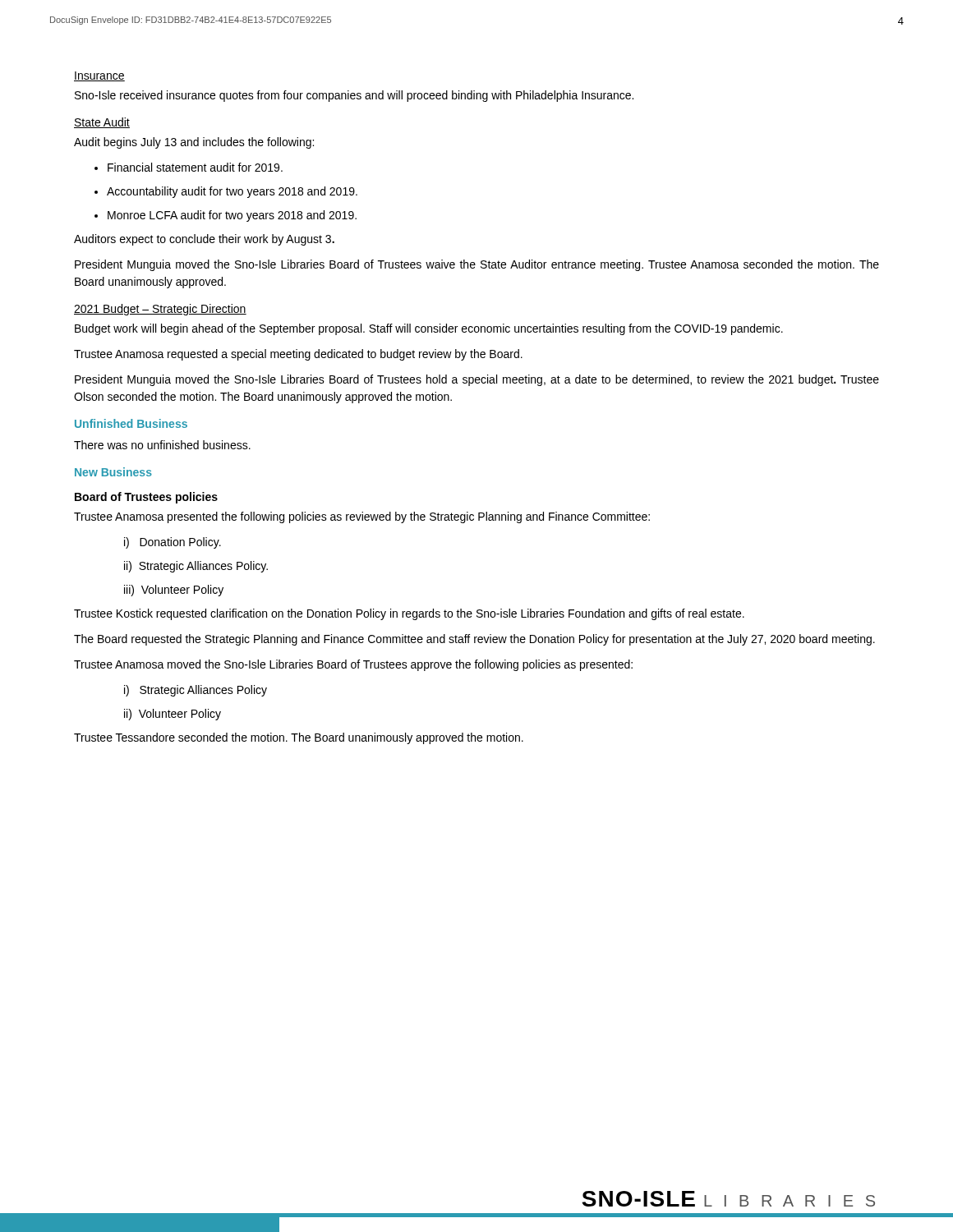Viewport: 953px width, 1232px height.
Task: Locate the list item that reads "iii) Volunteer Policy"
Action: [x=174, y=591]
